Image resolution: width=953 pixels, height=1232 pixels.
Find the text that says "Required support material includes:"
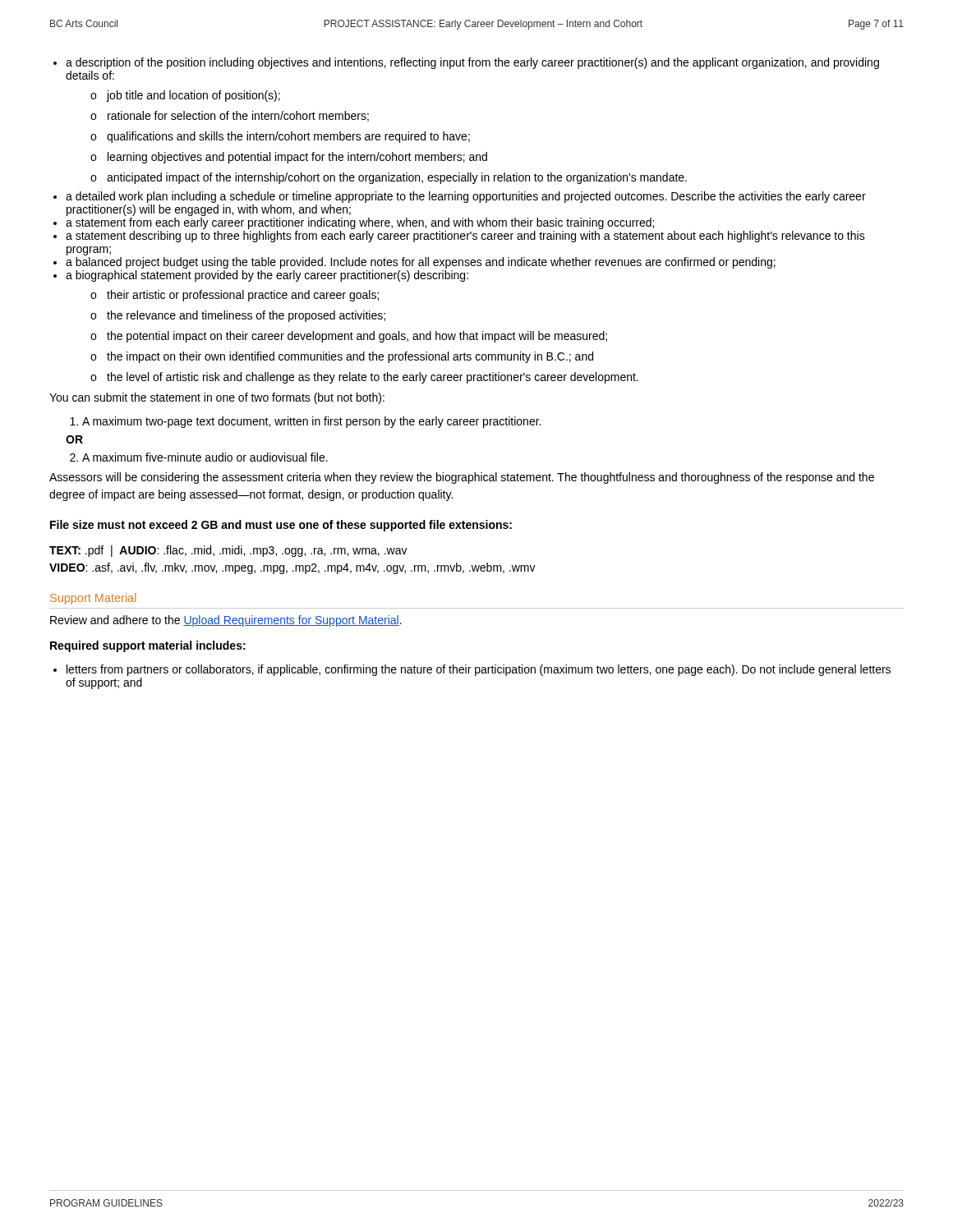148,646
